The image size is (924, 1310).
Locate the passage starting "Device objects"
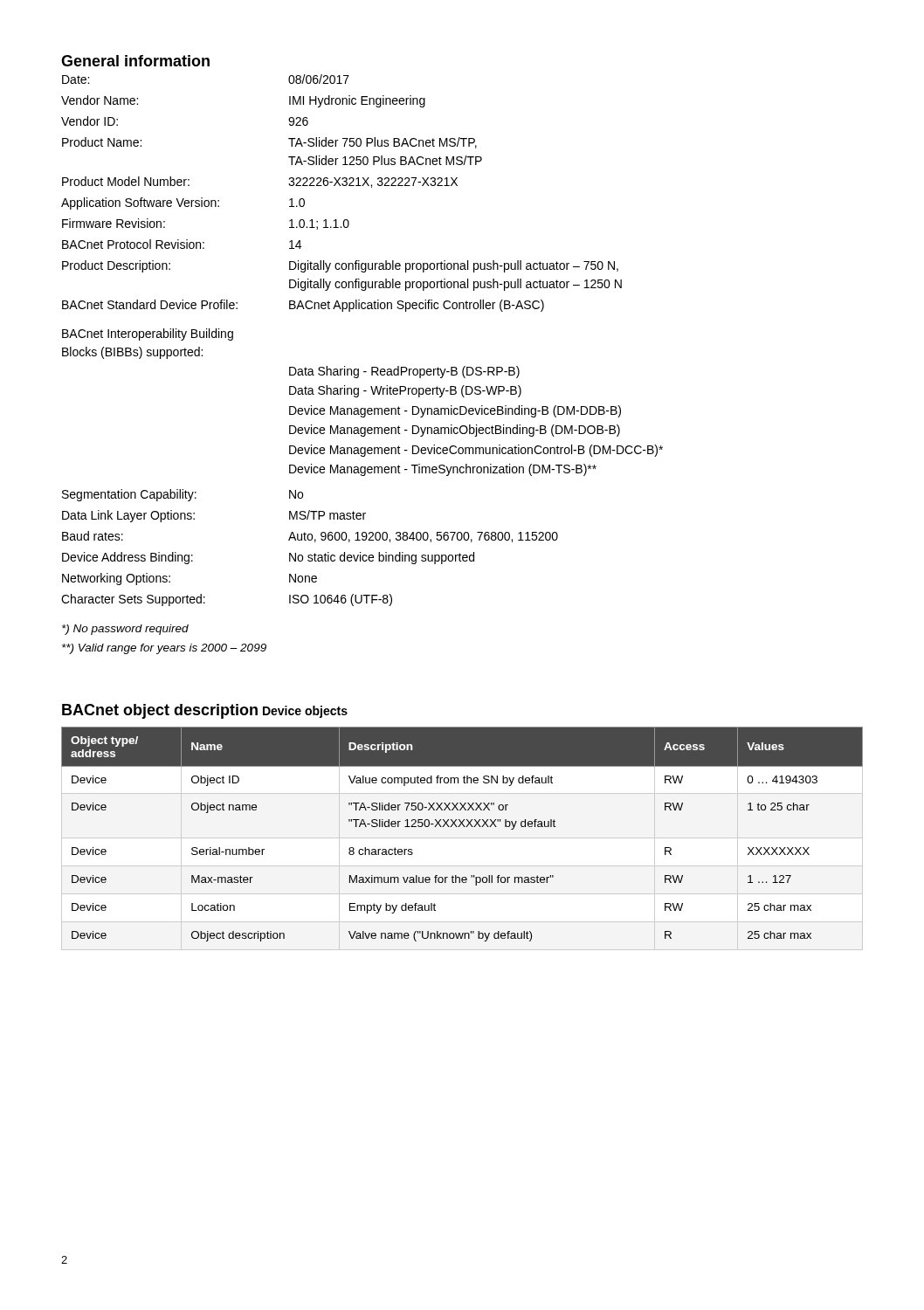tap(305, 710)
